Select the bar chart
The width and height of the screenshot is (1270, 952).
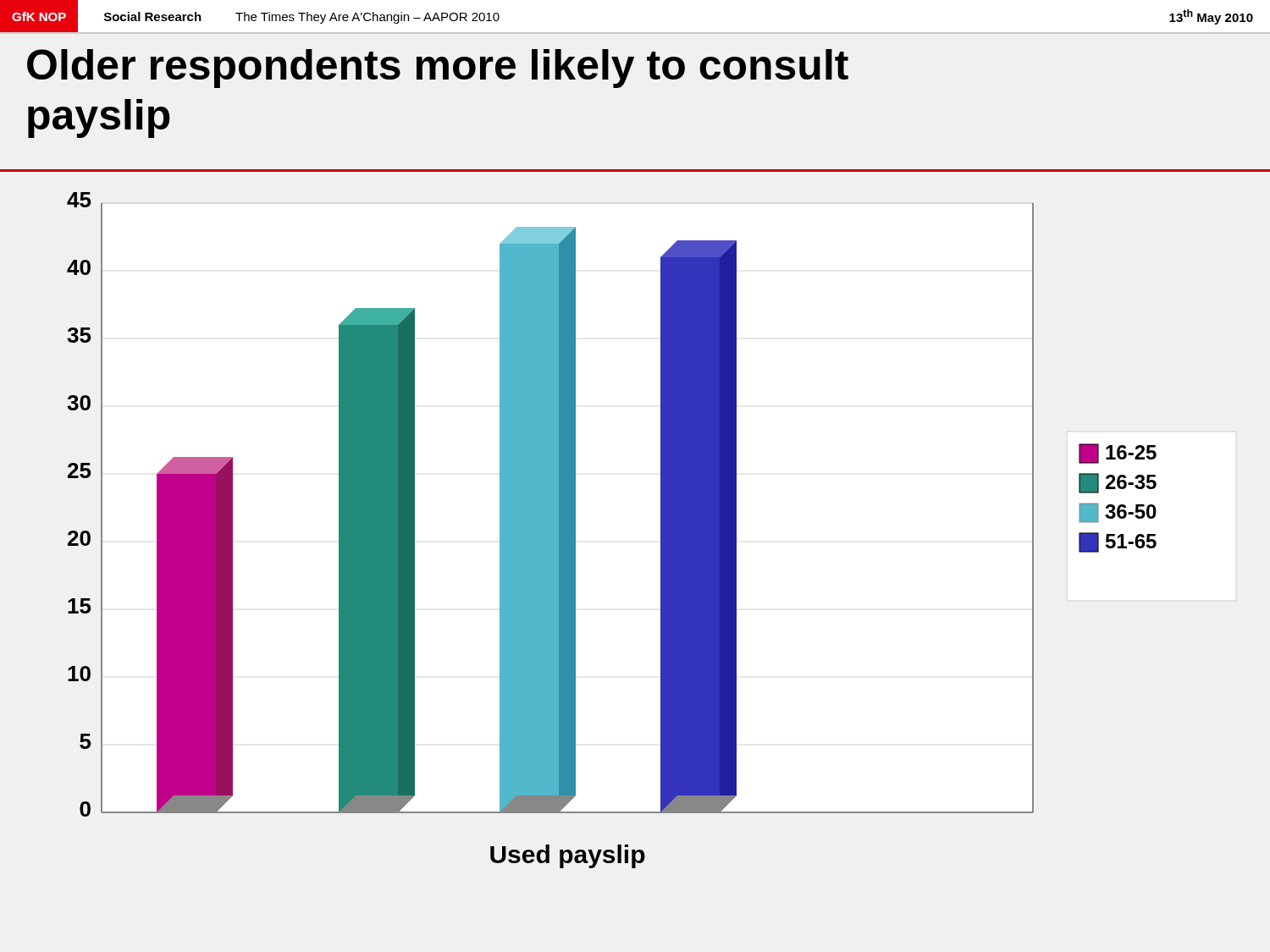tap(635, 548)
